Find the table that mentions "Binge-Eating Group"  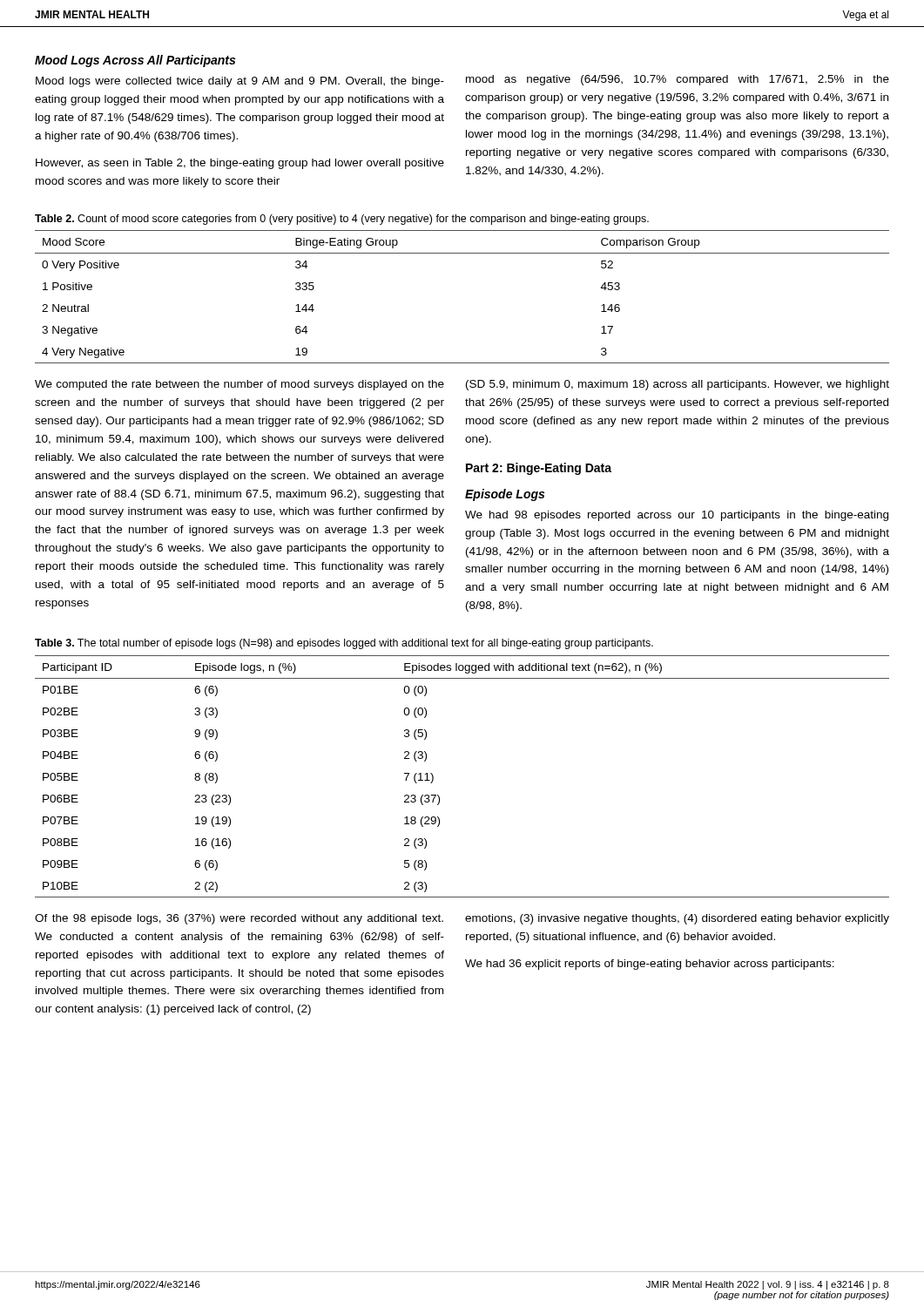pyautogui.click(x=462, y=297)
